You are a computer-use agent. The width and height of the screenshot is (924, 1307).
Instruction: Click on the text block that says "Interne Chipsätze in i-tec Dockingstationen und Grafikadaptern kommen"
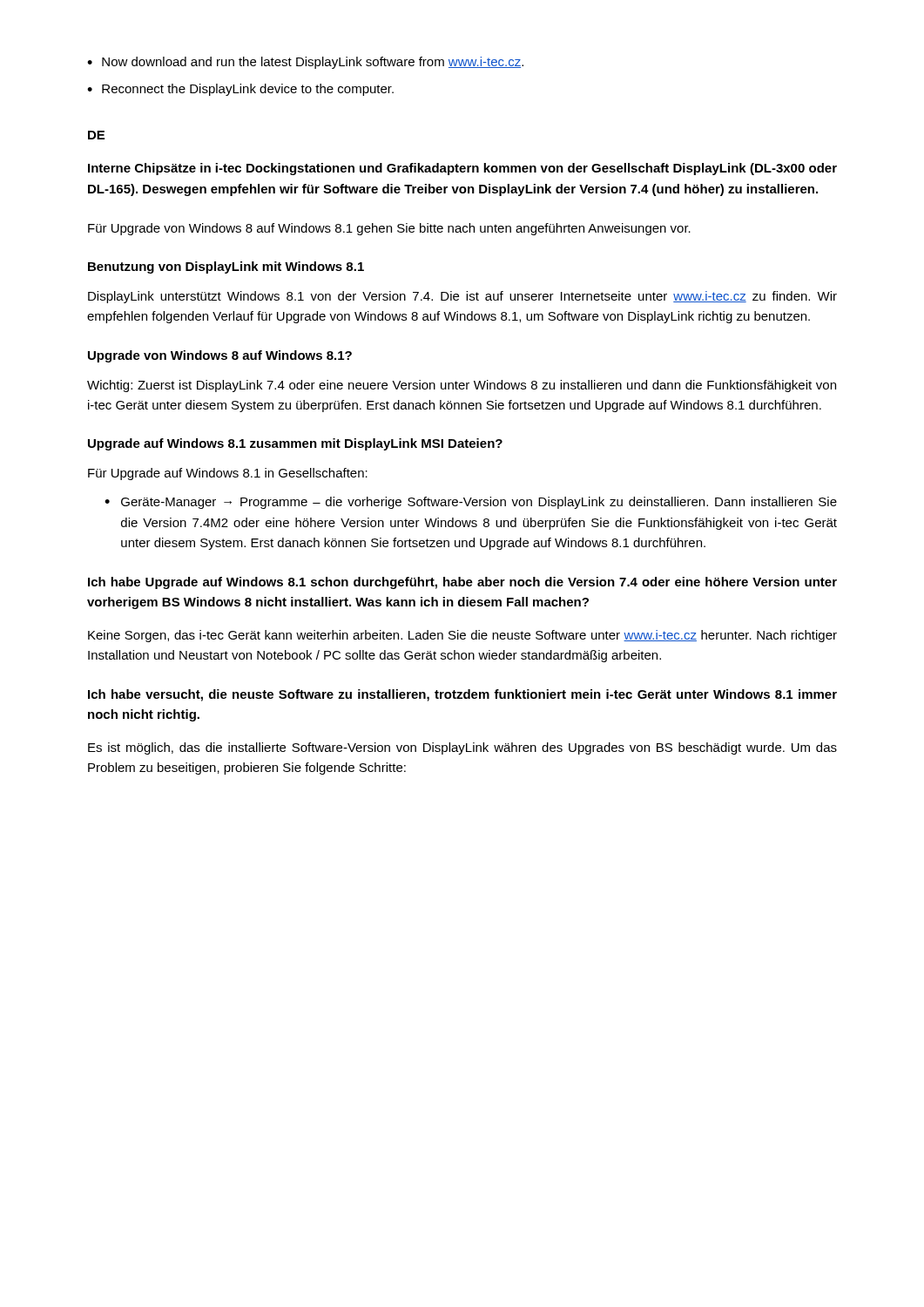[x=462, y=178]
